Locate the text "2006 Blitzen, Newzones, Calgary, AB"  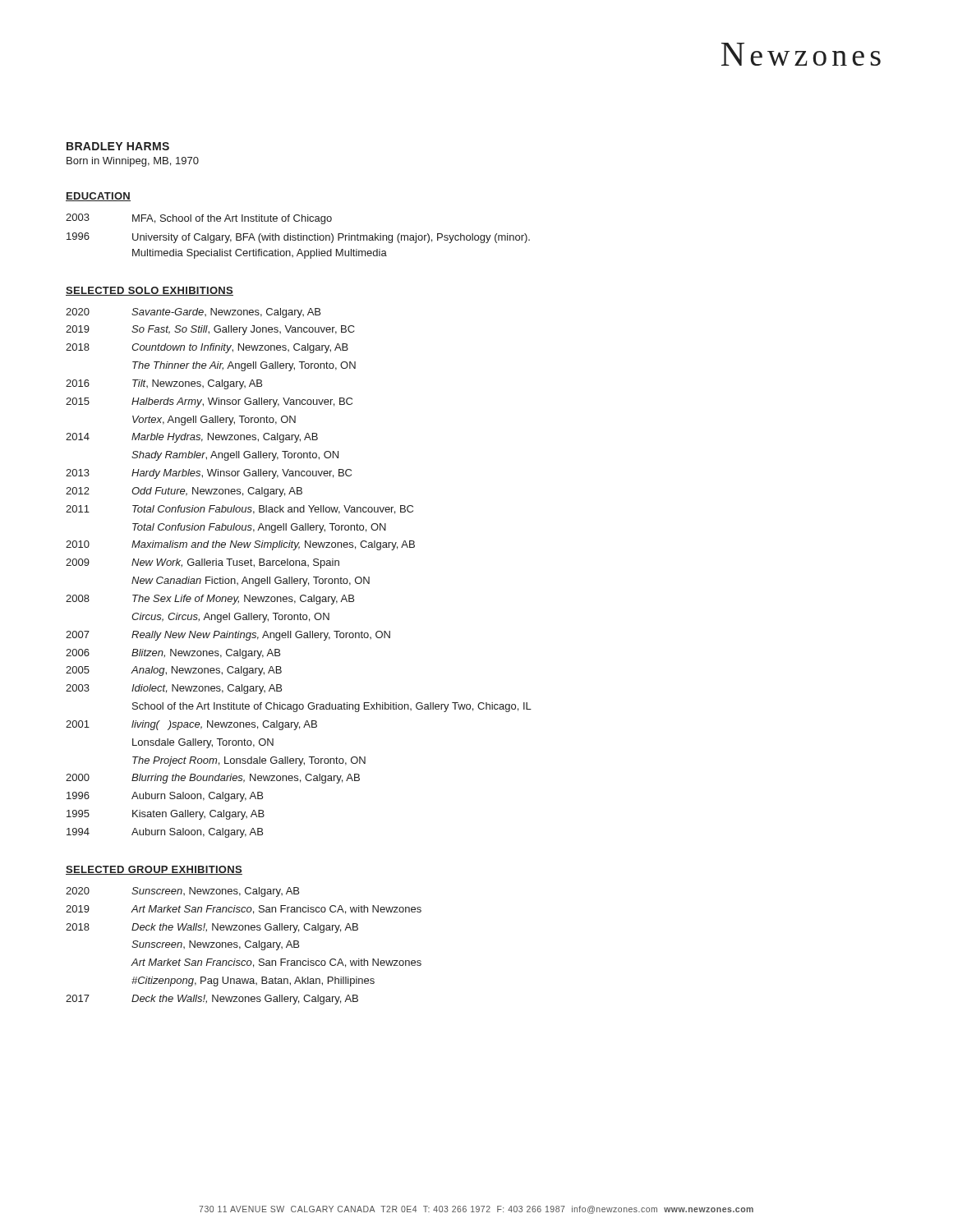[173, 654]
